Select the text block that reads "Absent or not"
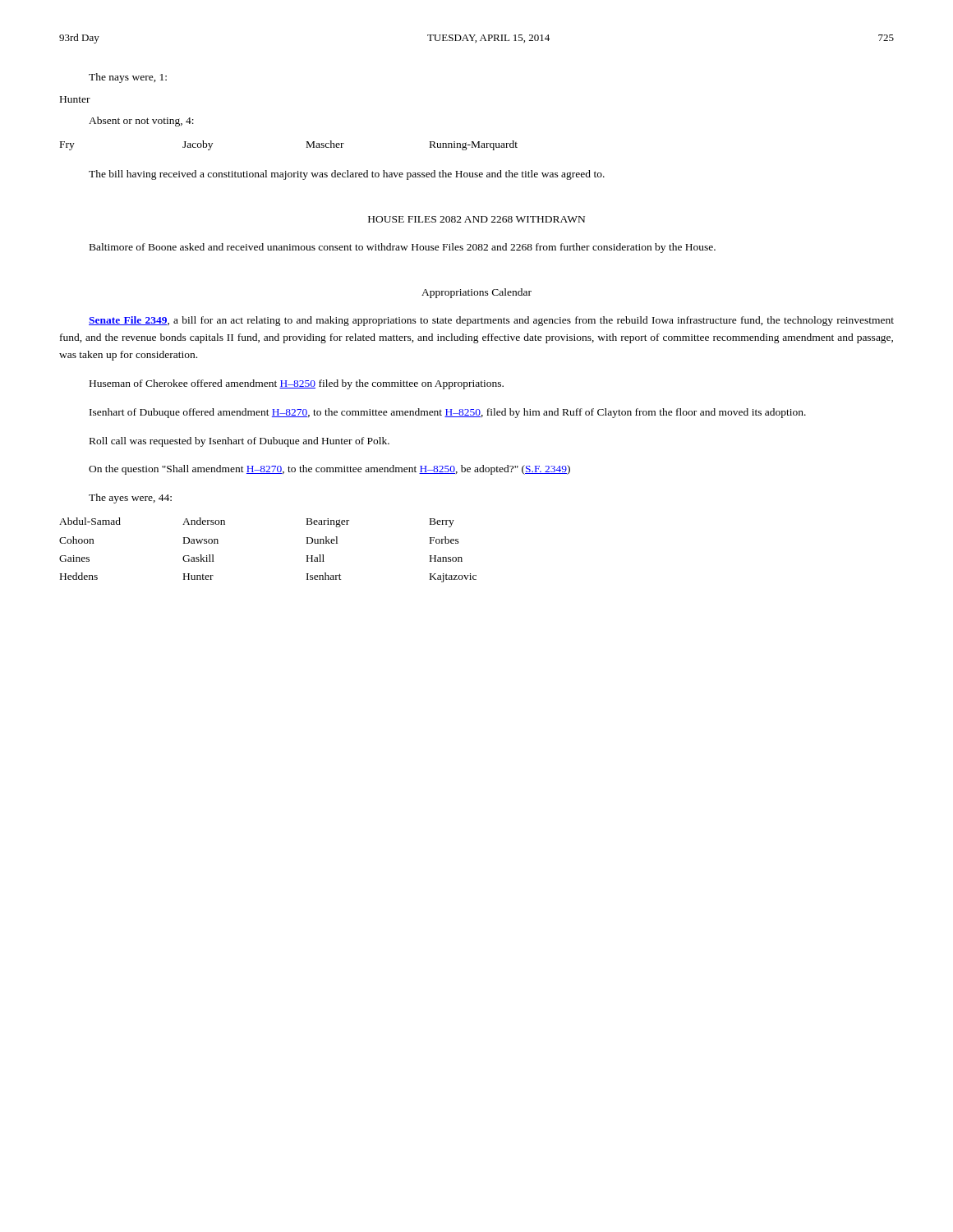The width and height of the screenshot is (953, 1232). 141,122
